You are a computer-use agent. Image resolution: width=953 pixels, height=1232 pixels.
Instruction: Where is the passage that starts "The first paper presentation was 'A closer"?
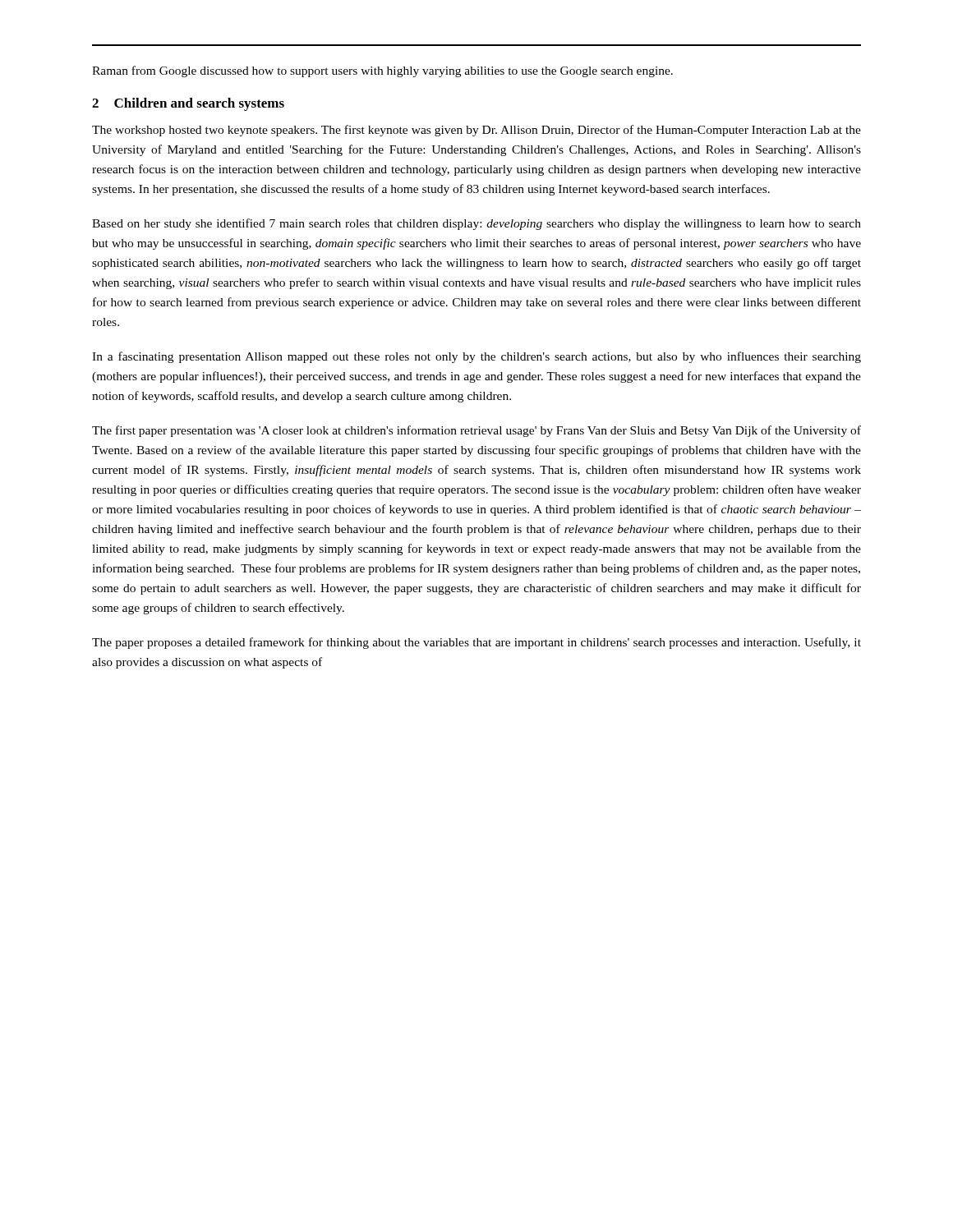coord(476,519)
